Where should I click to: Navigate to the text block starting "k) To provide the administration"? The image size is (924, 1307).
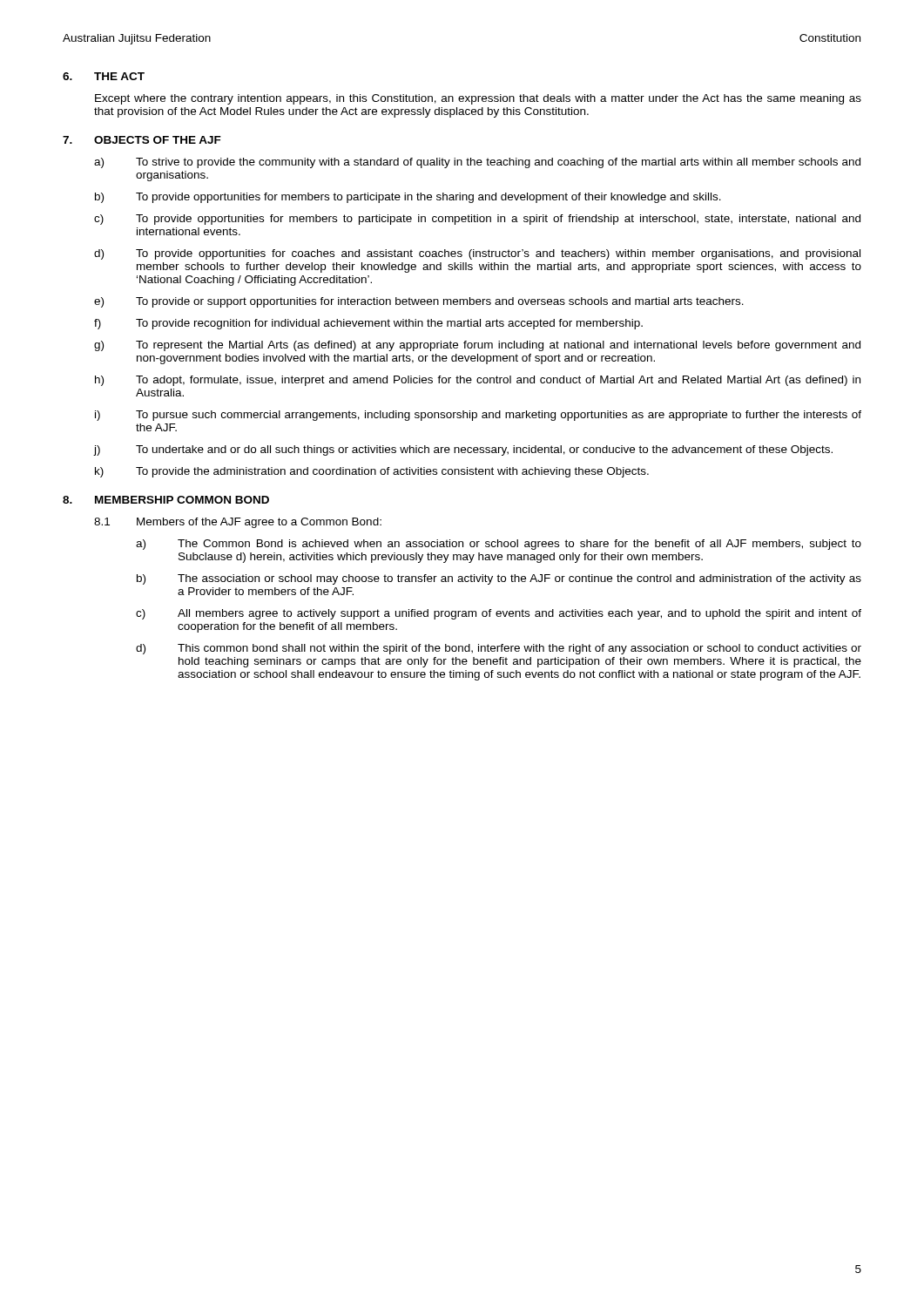478,471
